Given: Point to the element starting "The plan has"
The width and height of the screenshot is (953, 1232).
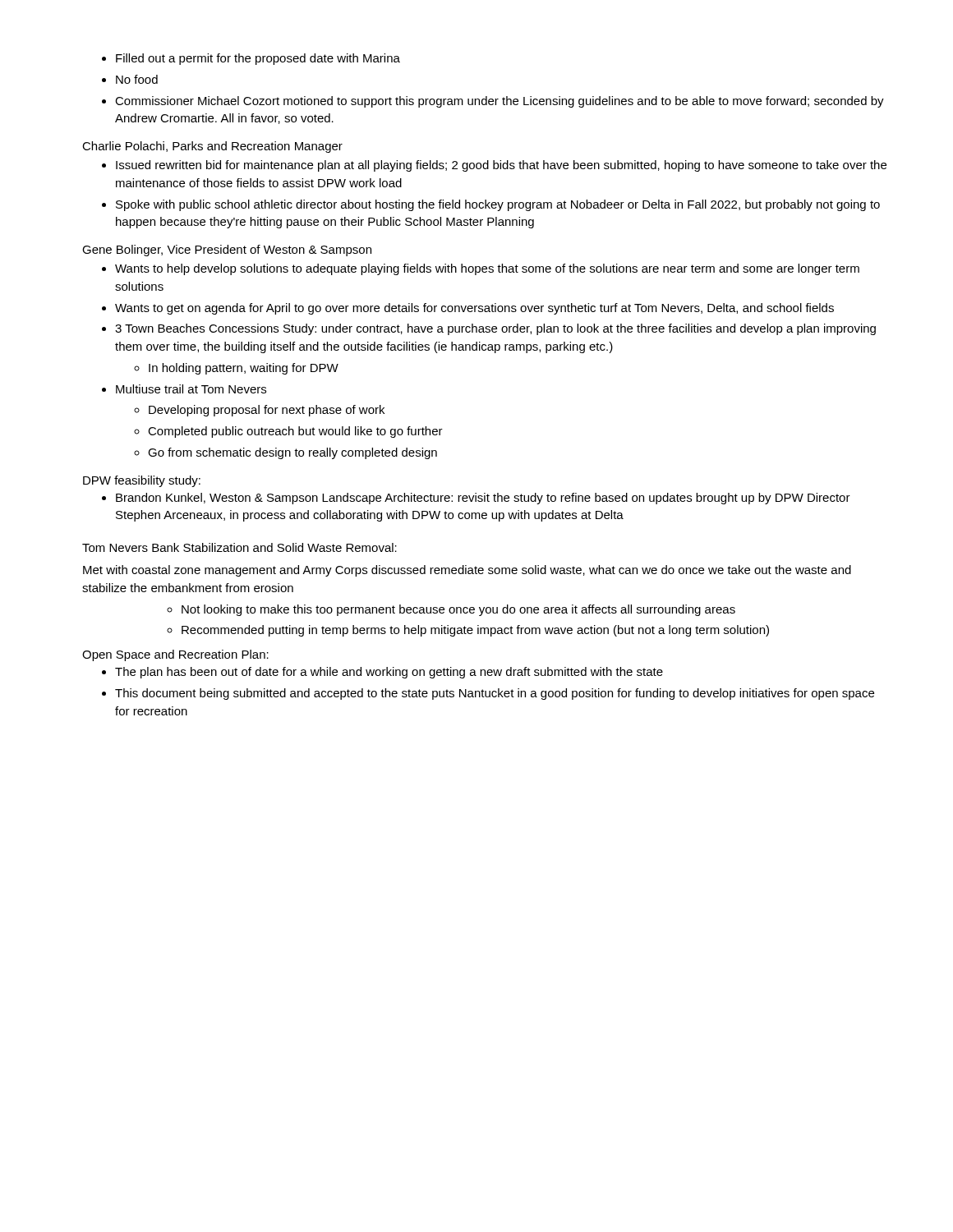Looking at the screenshot, I should click(501, 672).
